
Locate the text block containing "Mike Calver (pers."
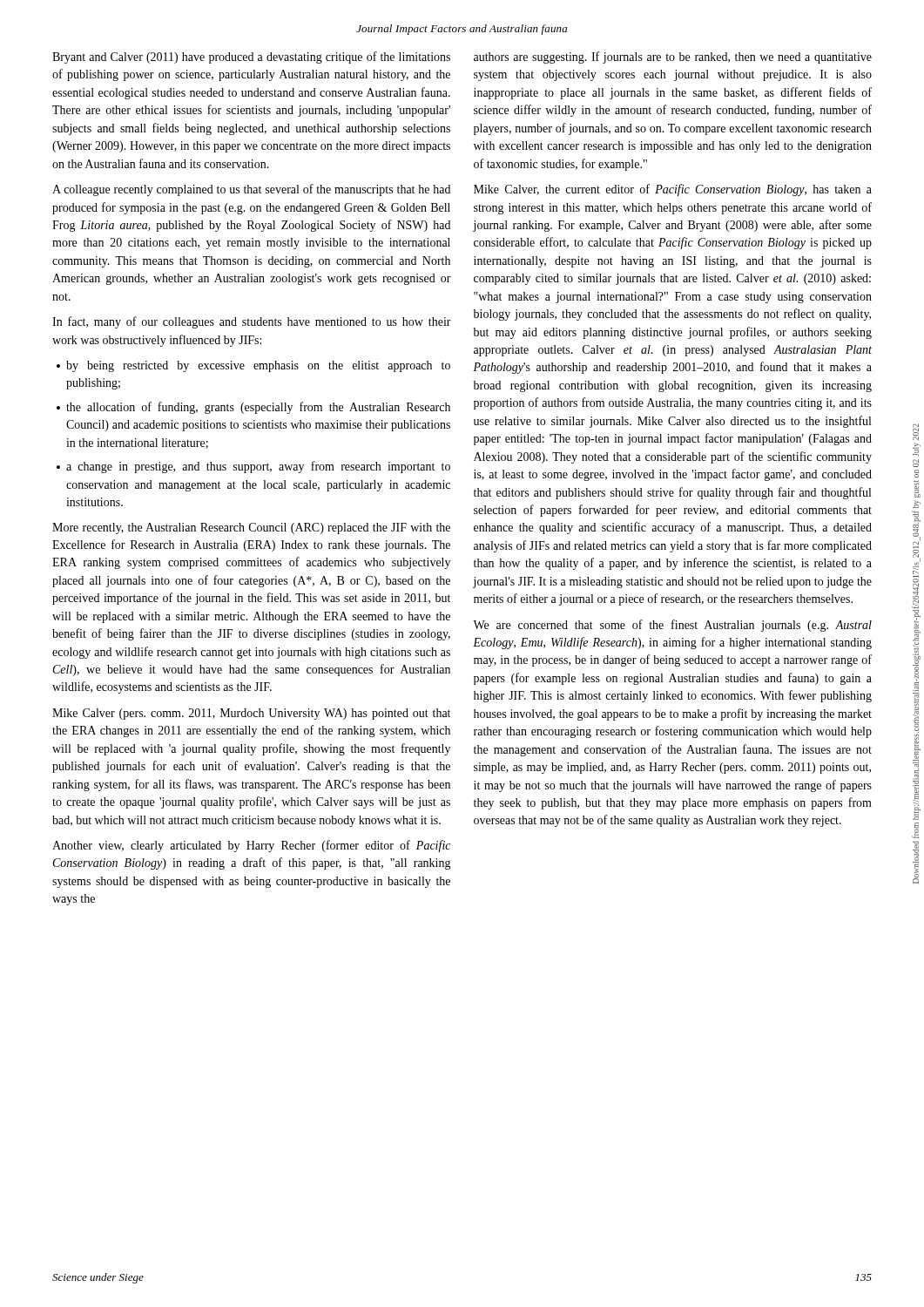click(251, 767)
